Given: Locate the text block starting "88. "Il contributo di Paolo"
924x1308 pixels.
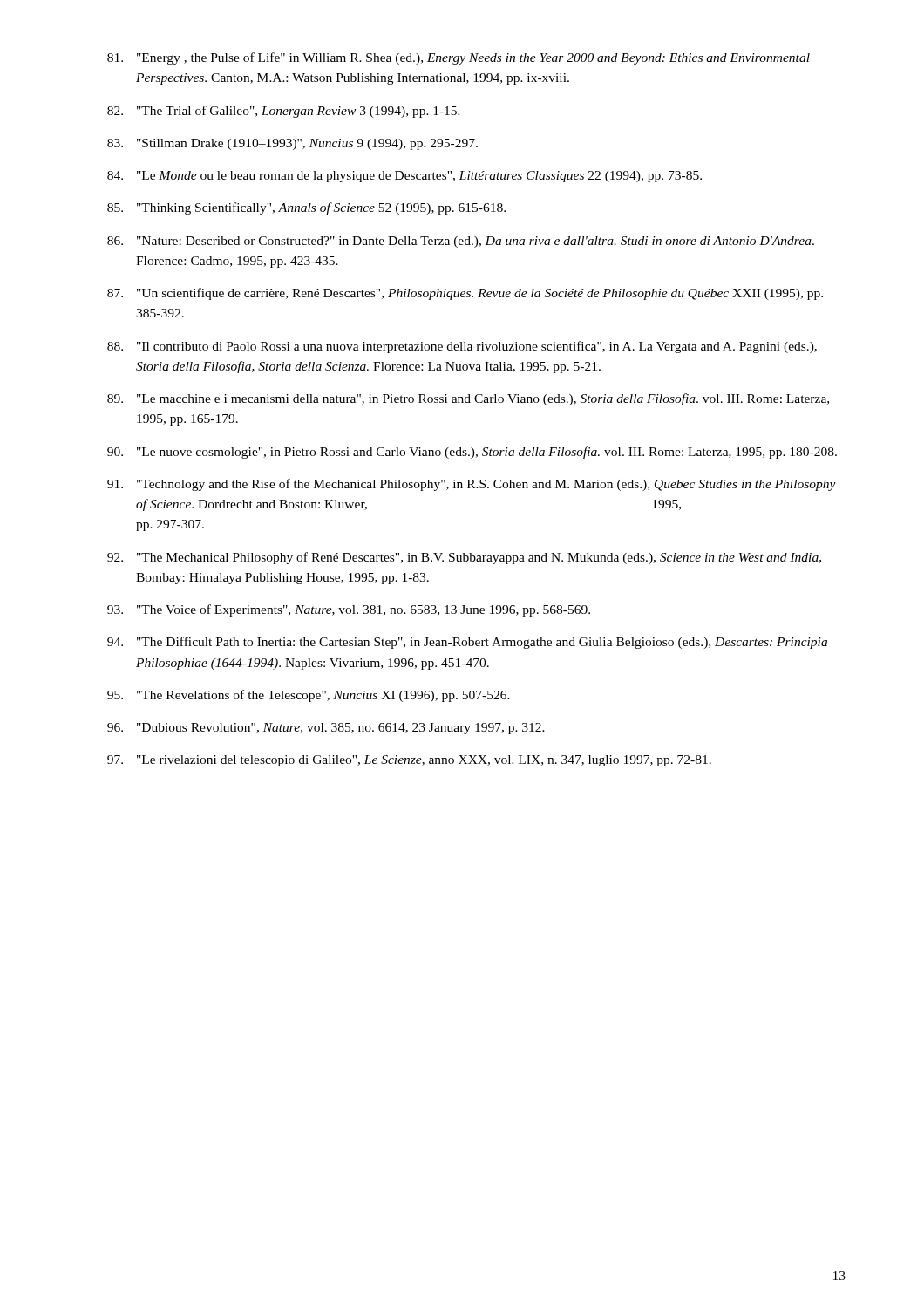Looking at the screenshot, I should 466,356.
